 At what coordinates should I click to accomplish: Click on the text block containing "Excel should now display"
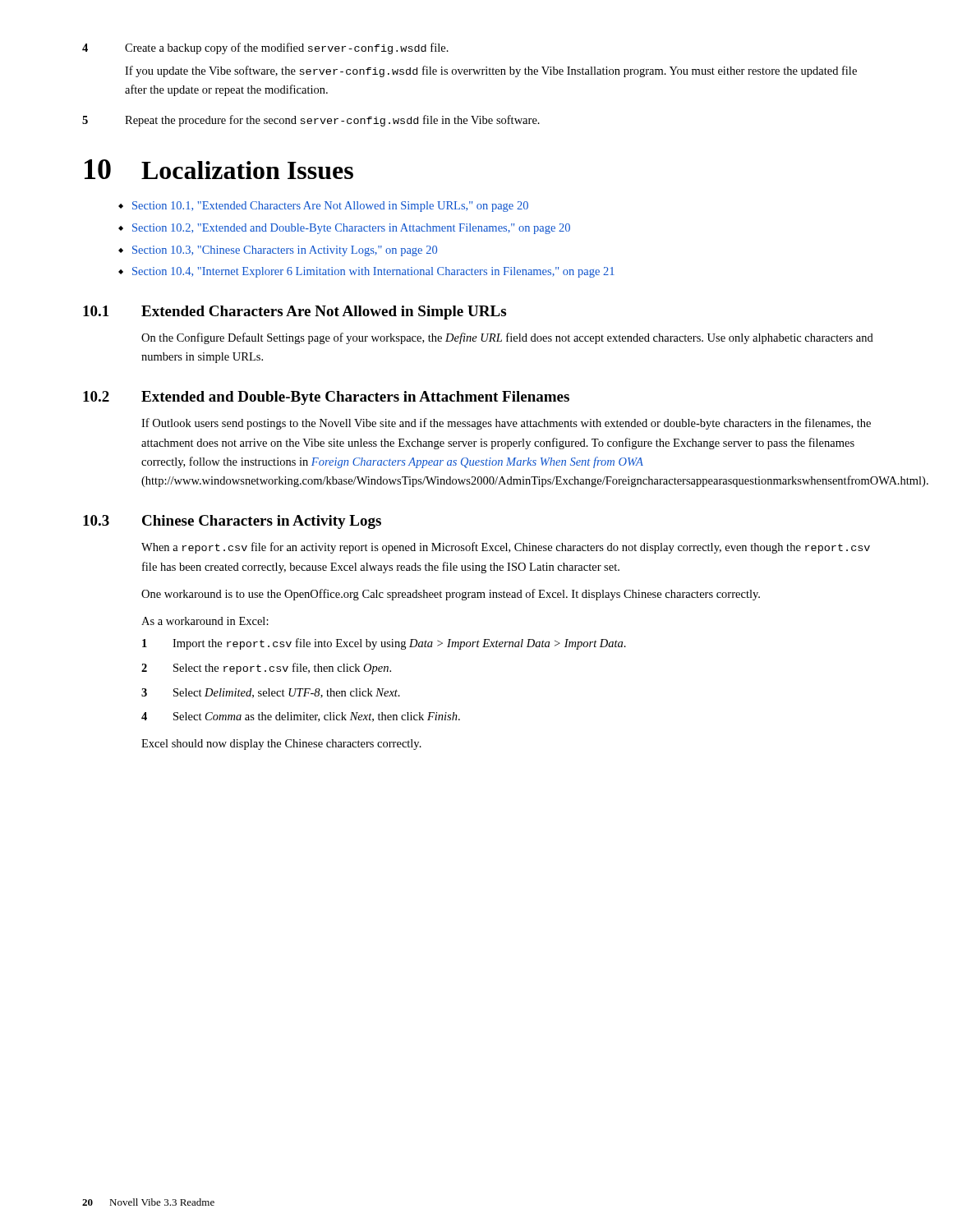pyautogui.click(x=282, y=743)
